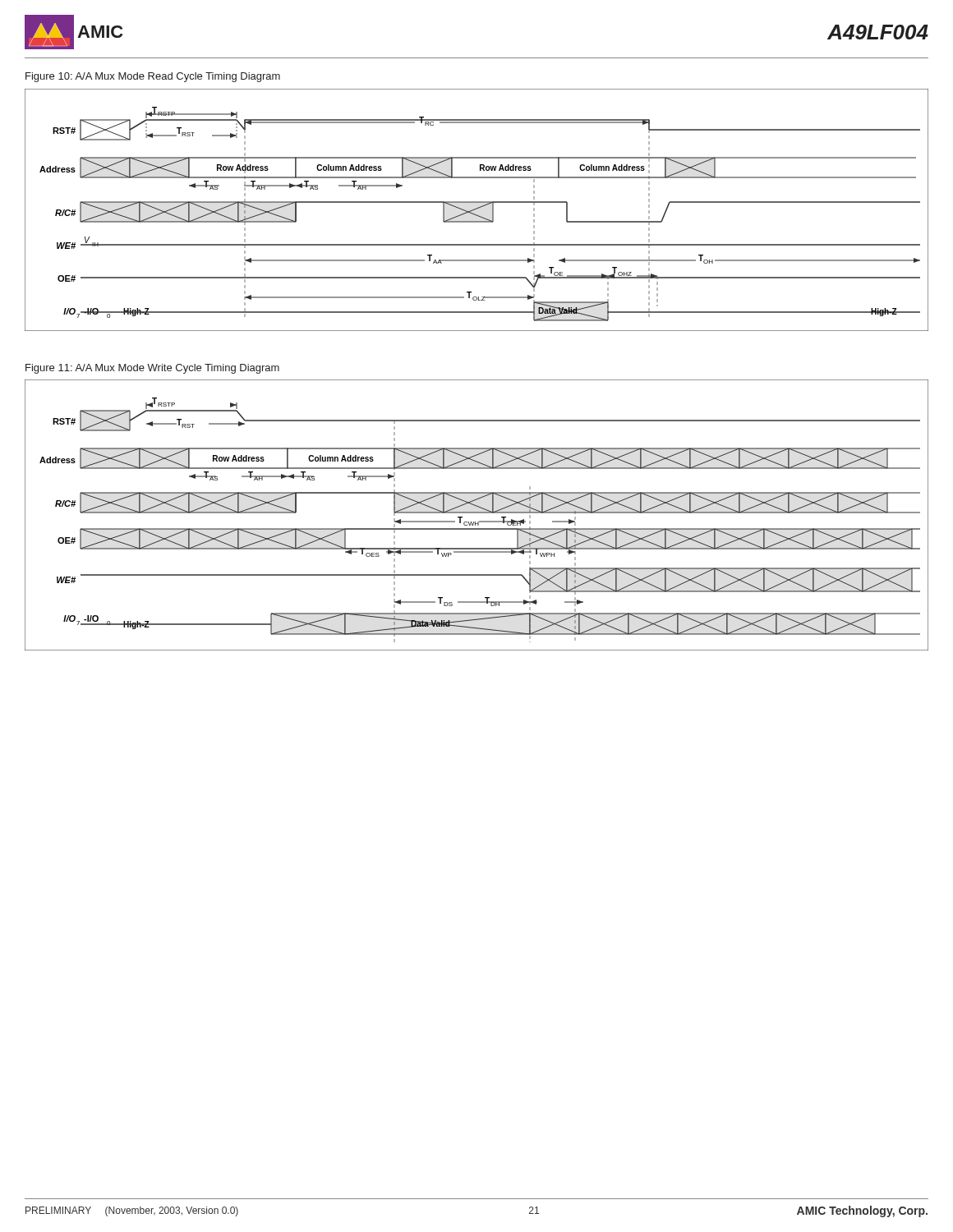Select the region starting "Figure 10: A/A Mux Mode Read Cycle Timing"
This screenshot has height=1232, width=953.
153,76
